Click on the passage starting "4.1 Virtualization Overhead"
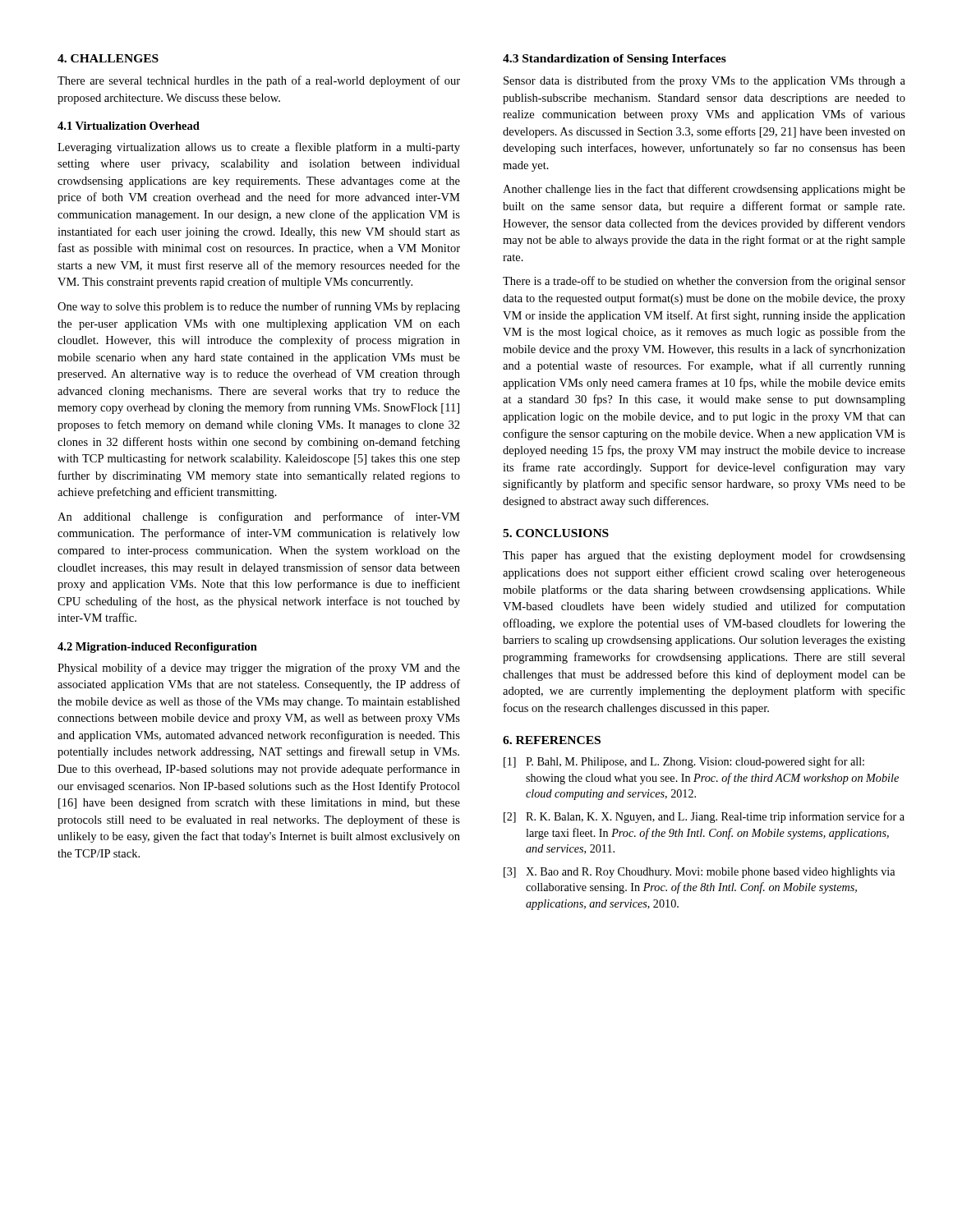The width and height of the screenshot is (953, 1232). [x=128, y=126]
